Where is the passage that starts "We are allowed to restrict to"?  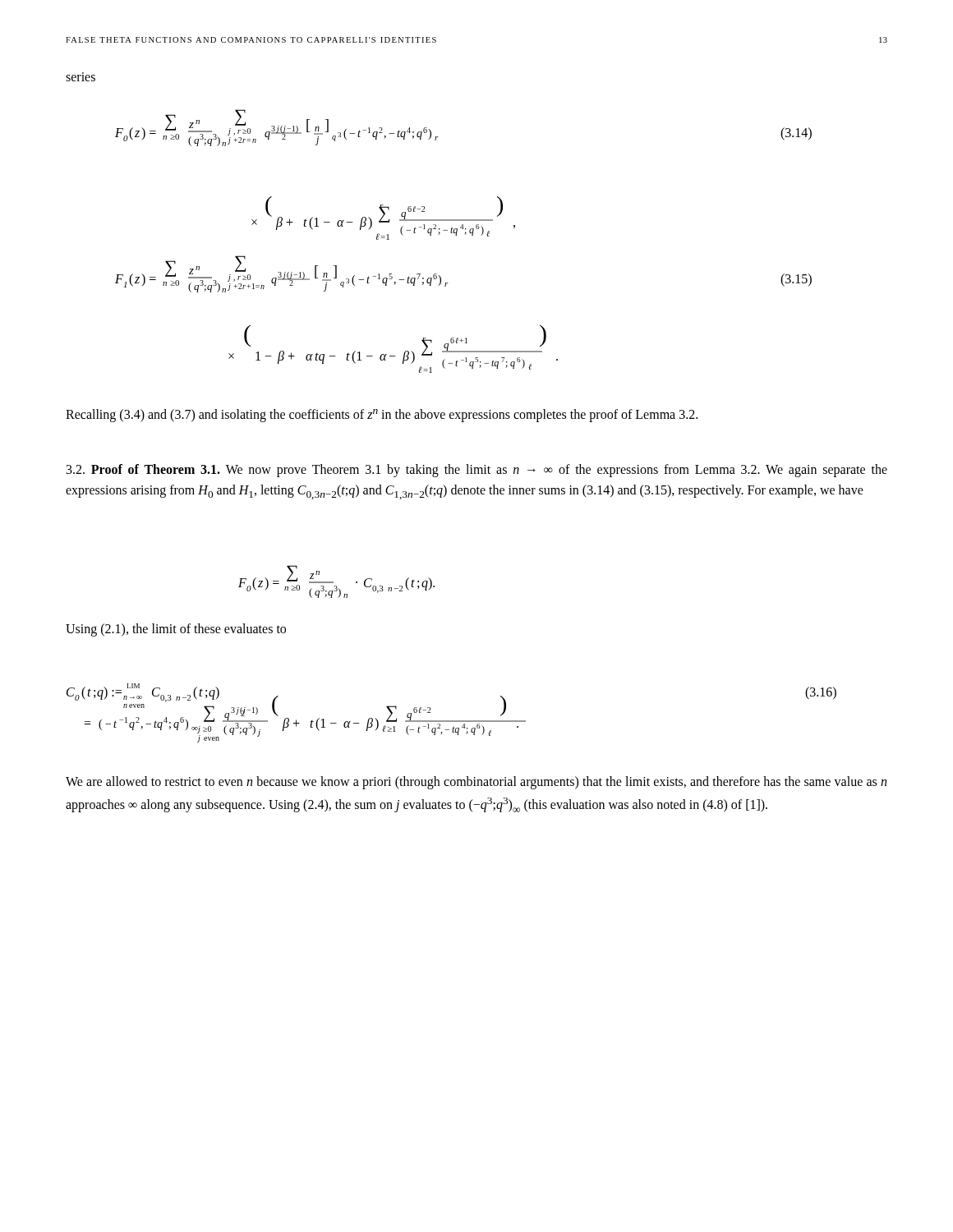click(476, 795)
